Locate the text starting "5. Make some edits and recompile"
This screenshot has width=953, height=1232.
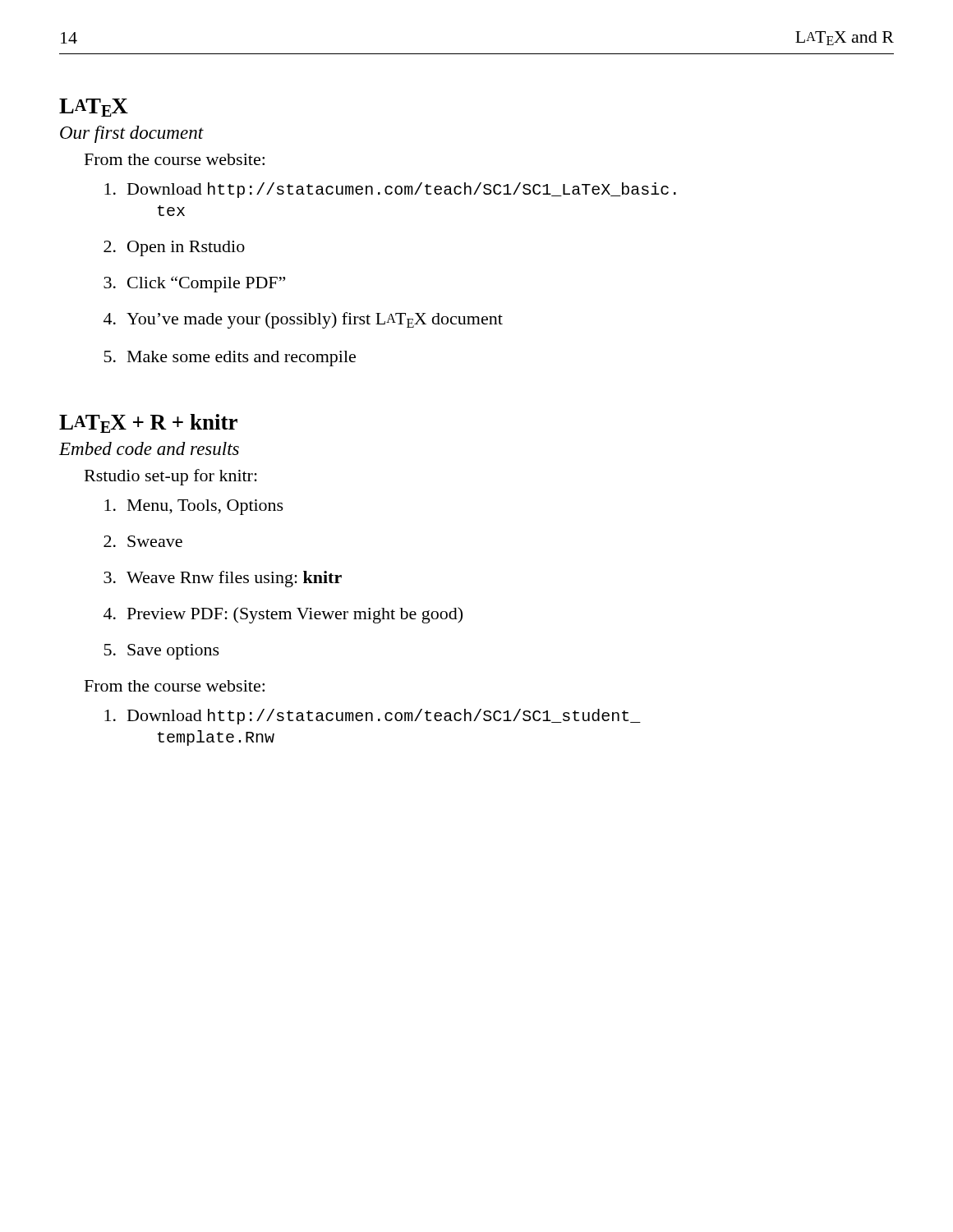[x=230, y=359]
